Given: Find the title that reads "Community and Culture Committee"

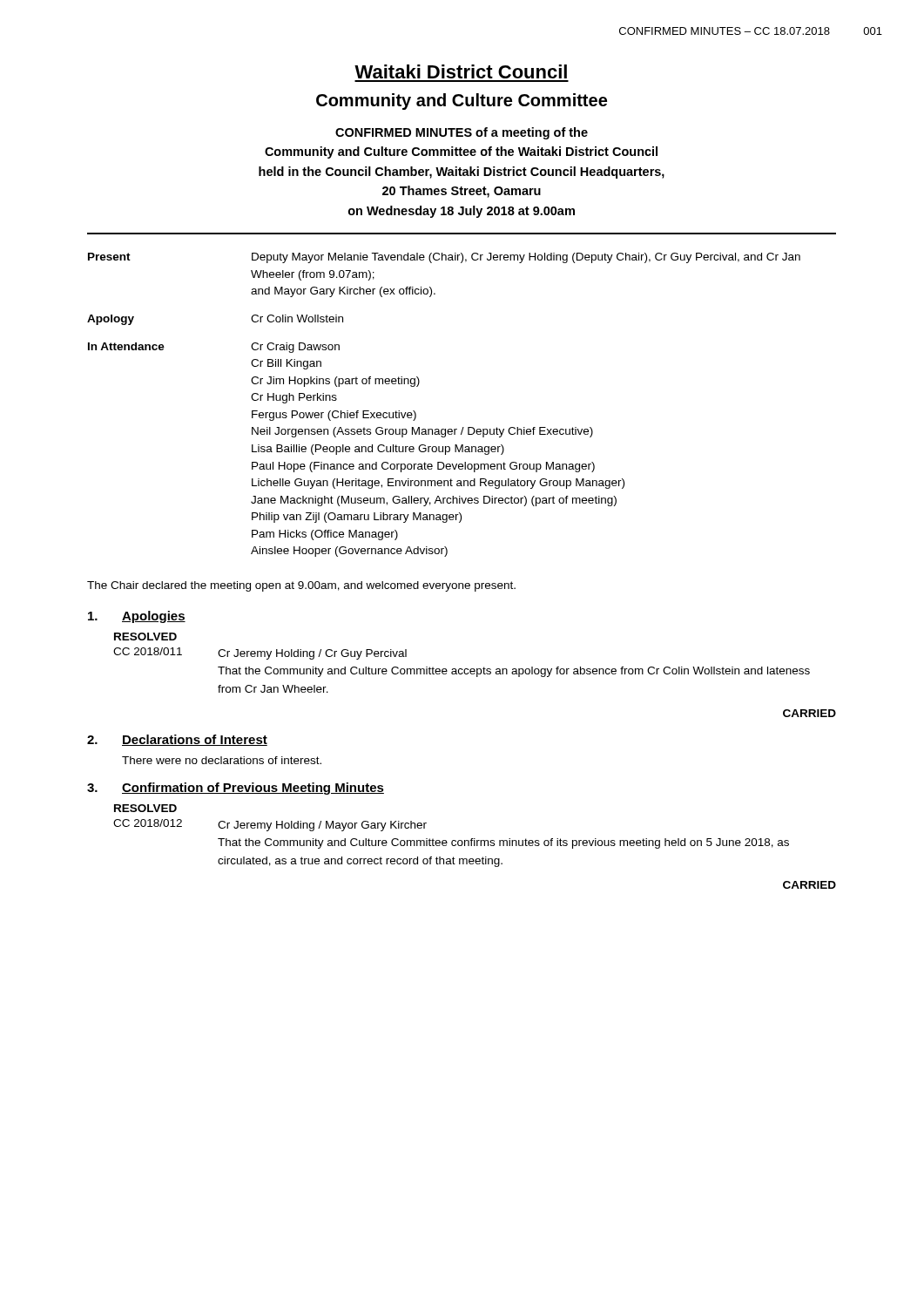Looking at the screenshot, I should point(462,100).
